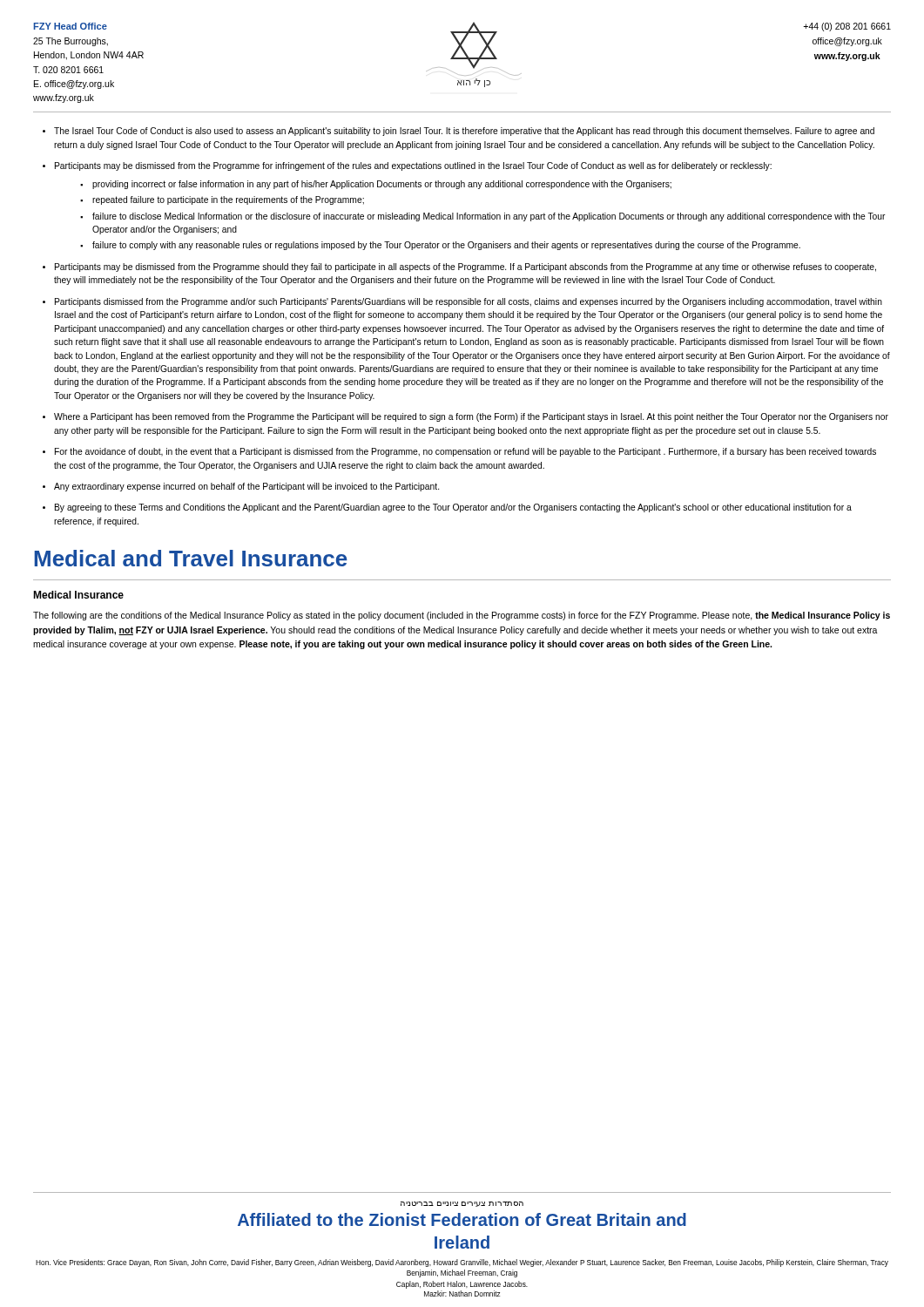Click on the list item containing "For the avoidance of doubt, in the event"
Image resolution: width=924 pixels, height=1307 pixels.
click(465, 459)
